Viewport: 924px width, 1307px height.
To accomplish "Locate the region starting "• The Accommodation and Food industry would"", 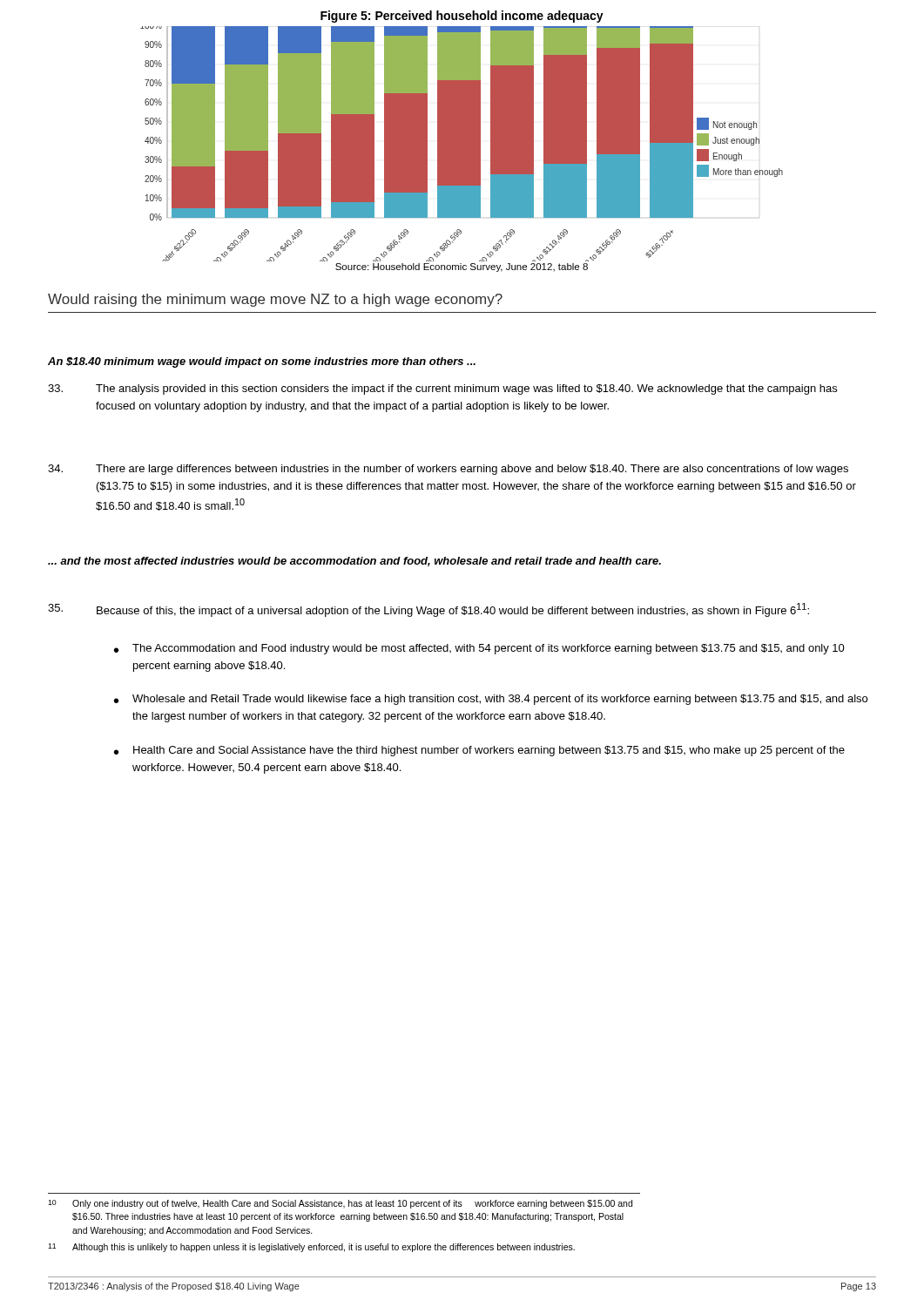I will pyautogui.click(x=495, y=657).
